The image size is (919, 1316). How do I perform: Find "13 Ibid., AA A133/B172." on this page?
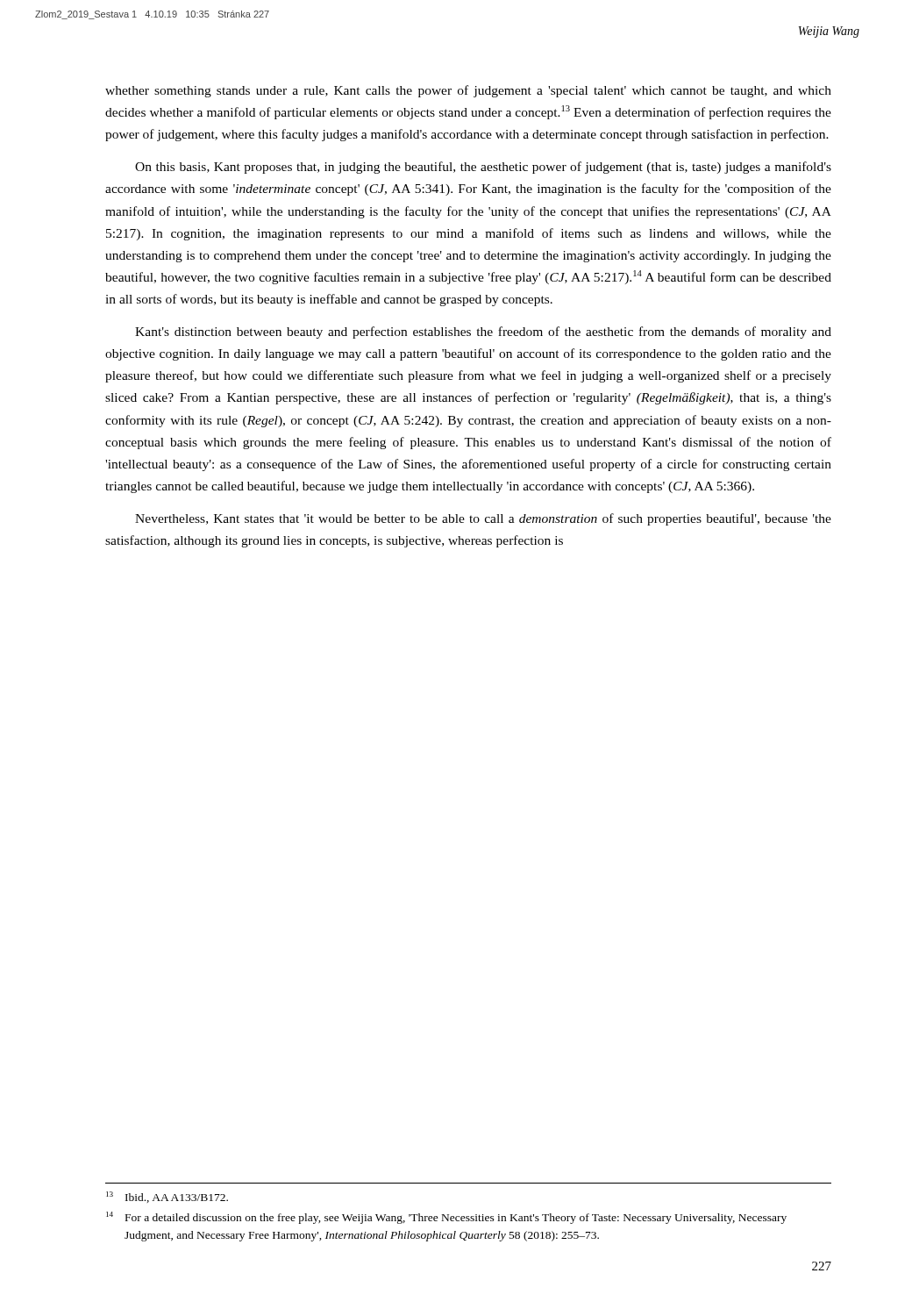click(167, 1197)
